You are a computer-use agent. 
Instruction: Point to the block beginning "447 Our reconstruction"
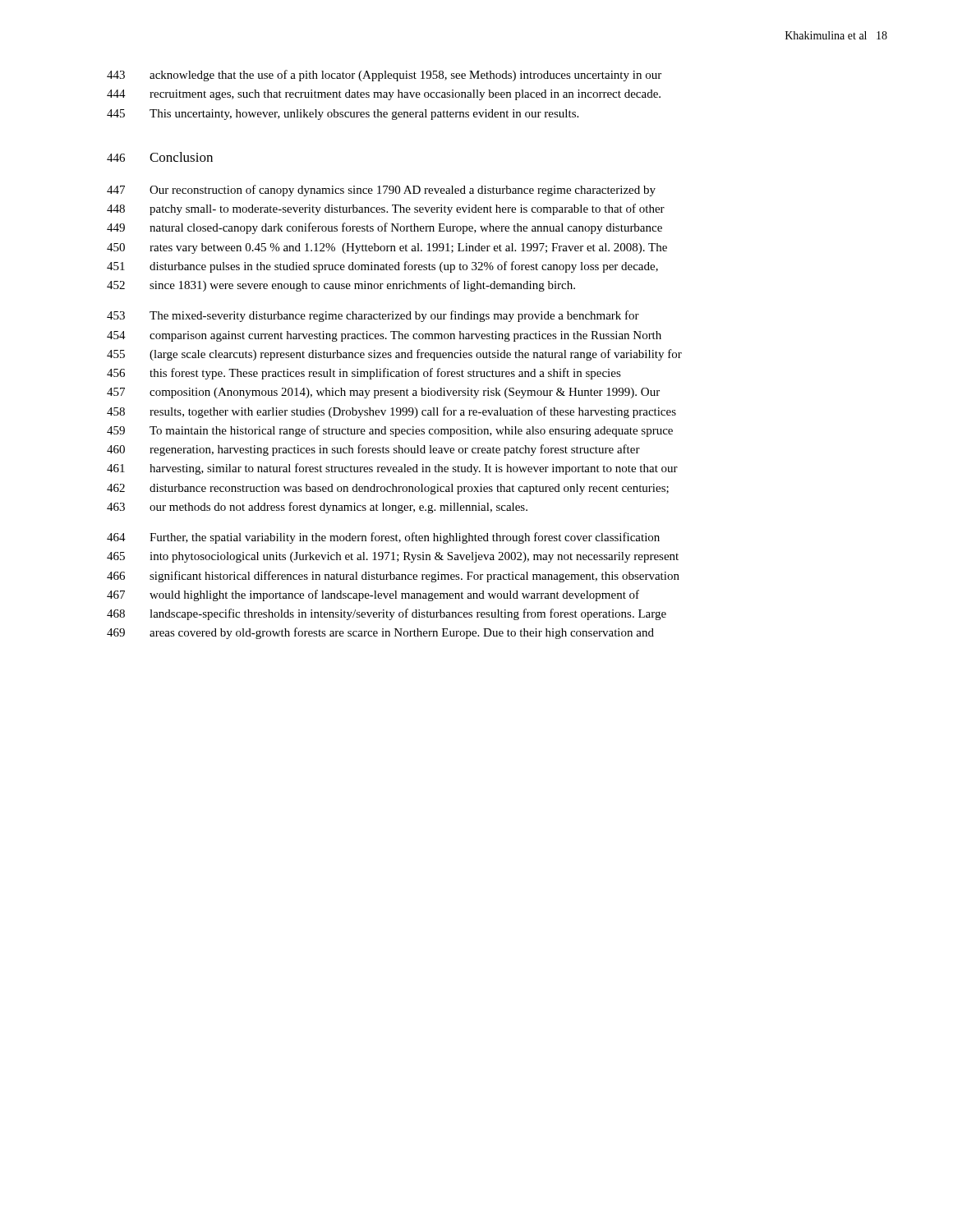pos(497,190)
